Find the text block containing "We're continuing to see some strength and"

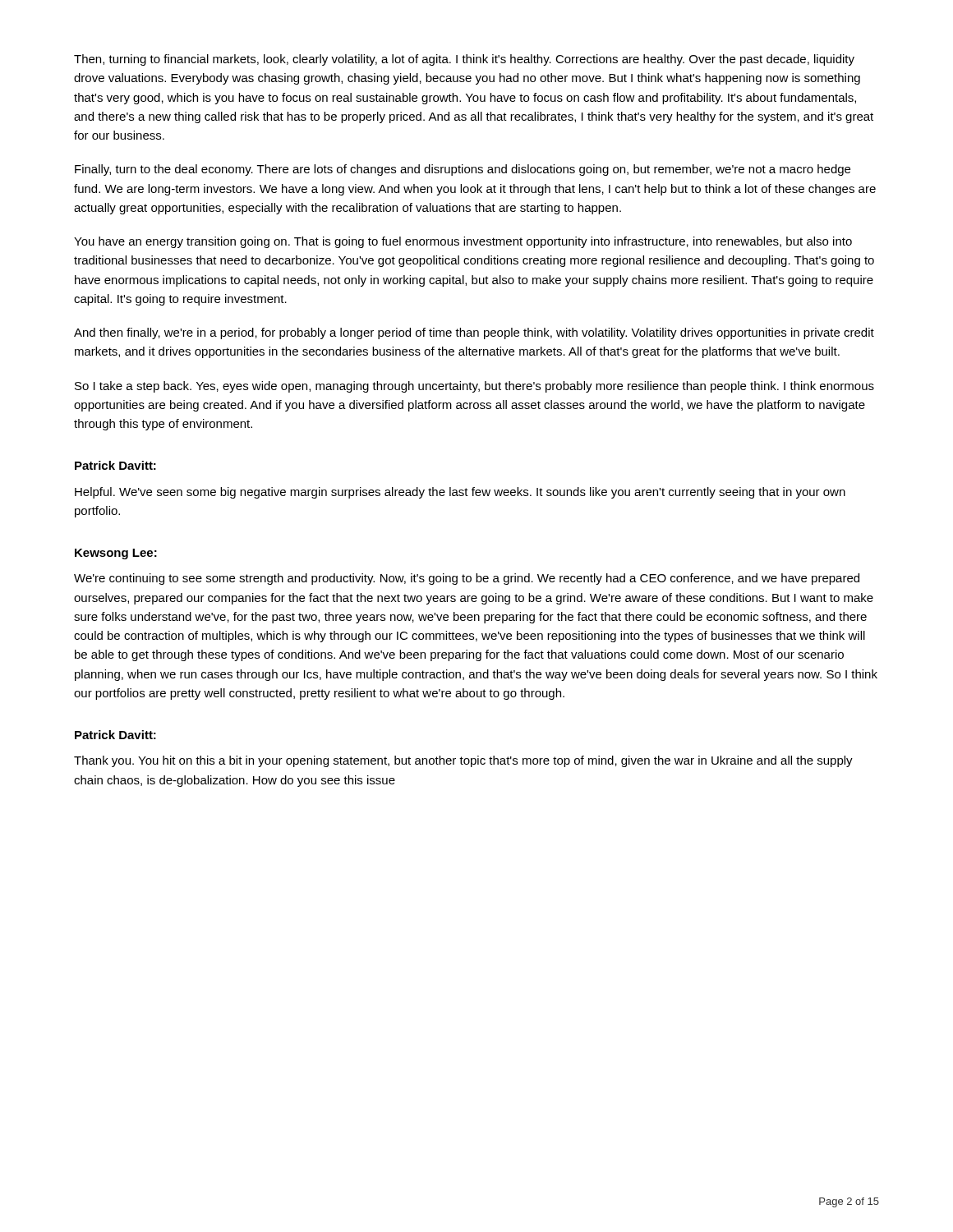tap(476, 635)
